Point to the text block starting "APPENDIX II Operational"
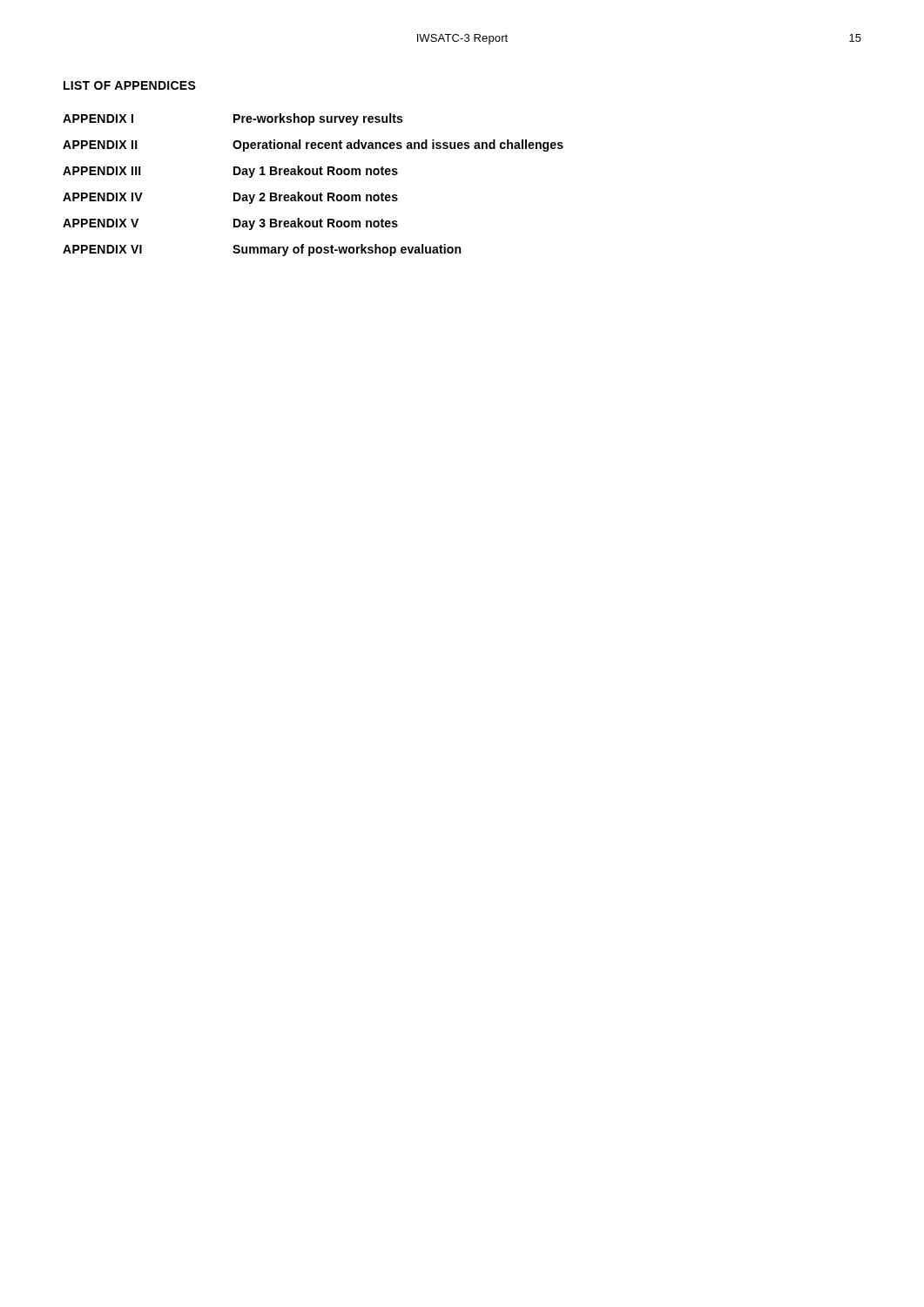The height and width of the screenshot is (1307, 924). point(313,145)
